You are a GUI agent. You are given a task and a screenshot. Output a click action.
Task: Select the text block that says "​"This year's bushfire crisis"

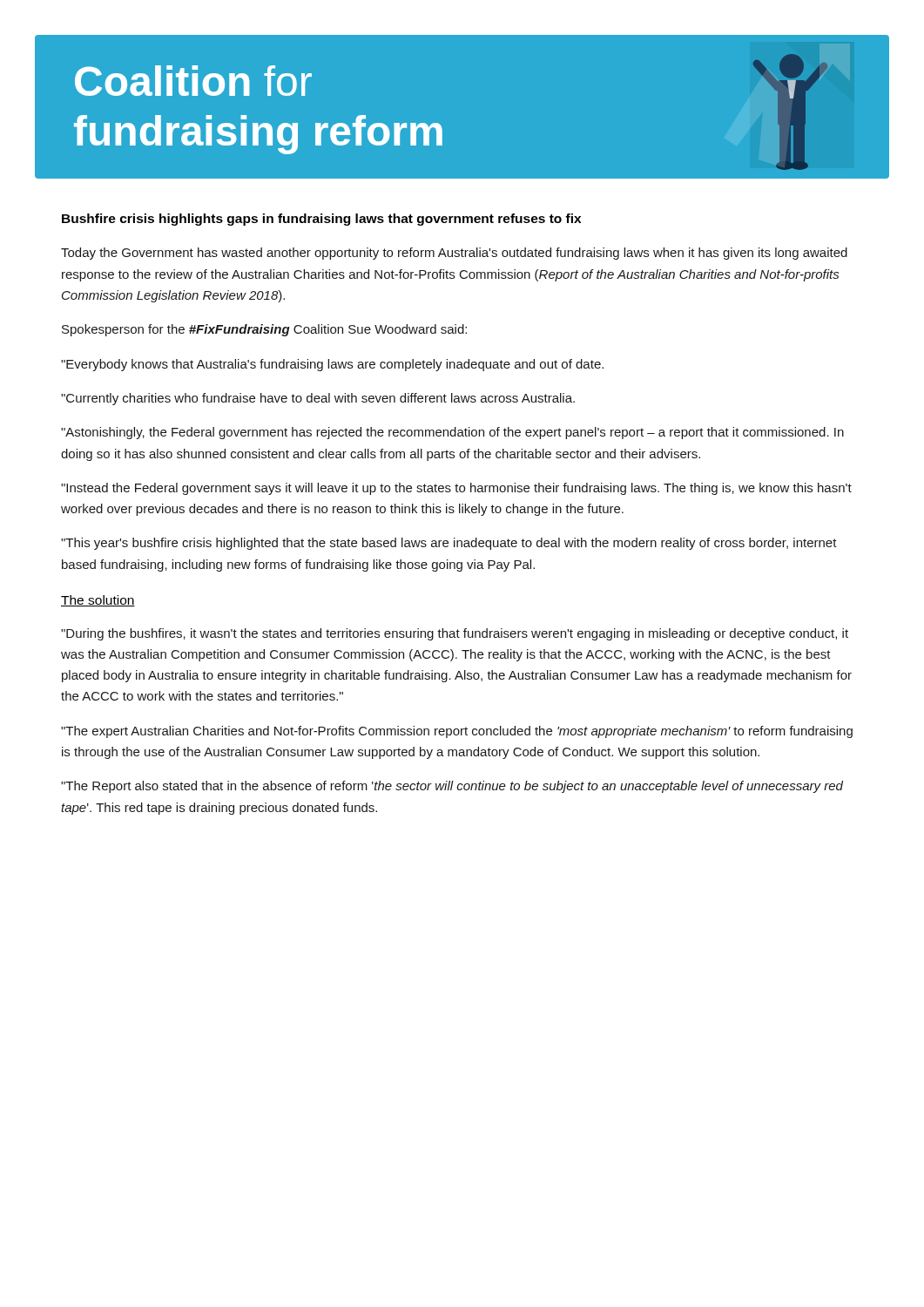pos(449,553)
